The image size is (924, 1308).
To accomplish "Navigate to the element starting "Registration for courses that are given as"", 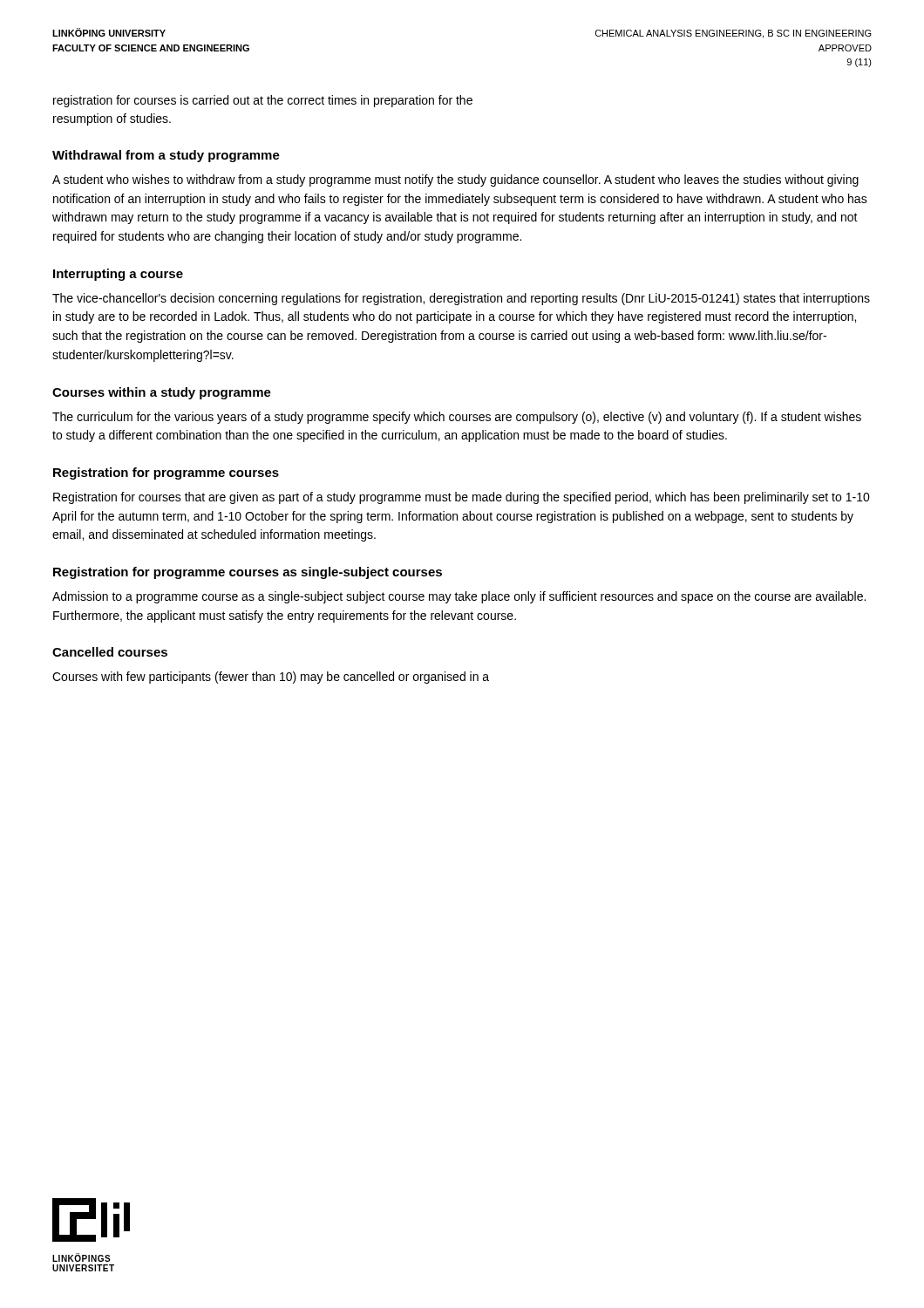I will (461, 516).
